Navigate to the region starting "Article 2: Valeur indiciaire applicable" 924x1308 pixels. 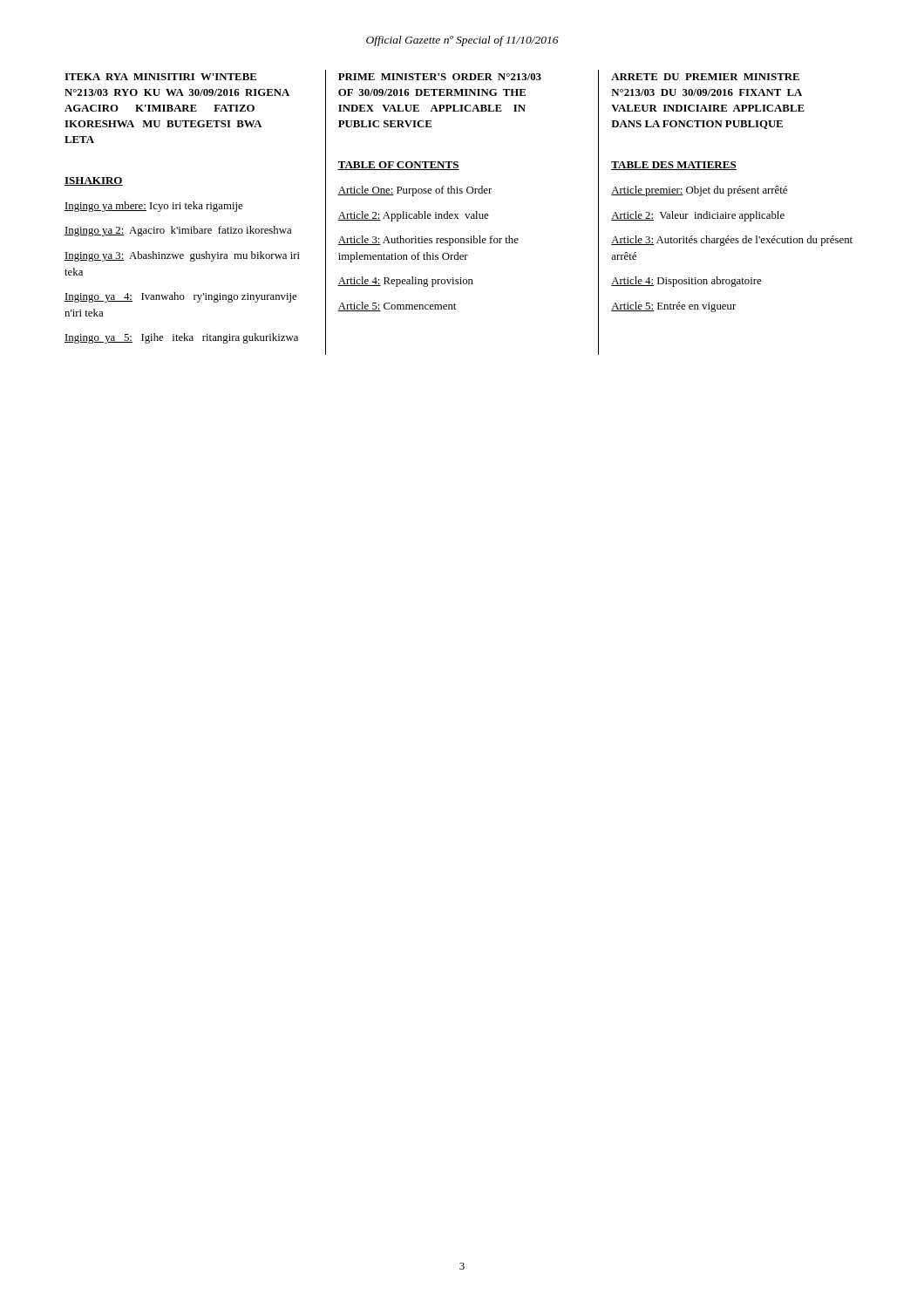[x=698, y=215]
